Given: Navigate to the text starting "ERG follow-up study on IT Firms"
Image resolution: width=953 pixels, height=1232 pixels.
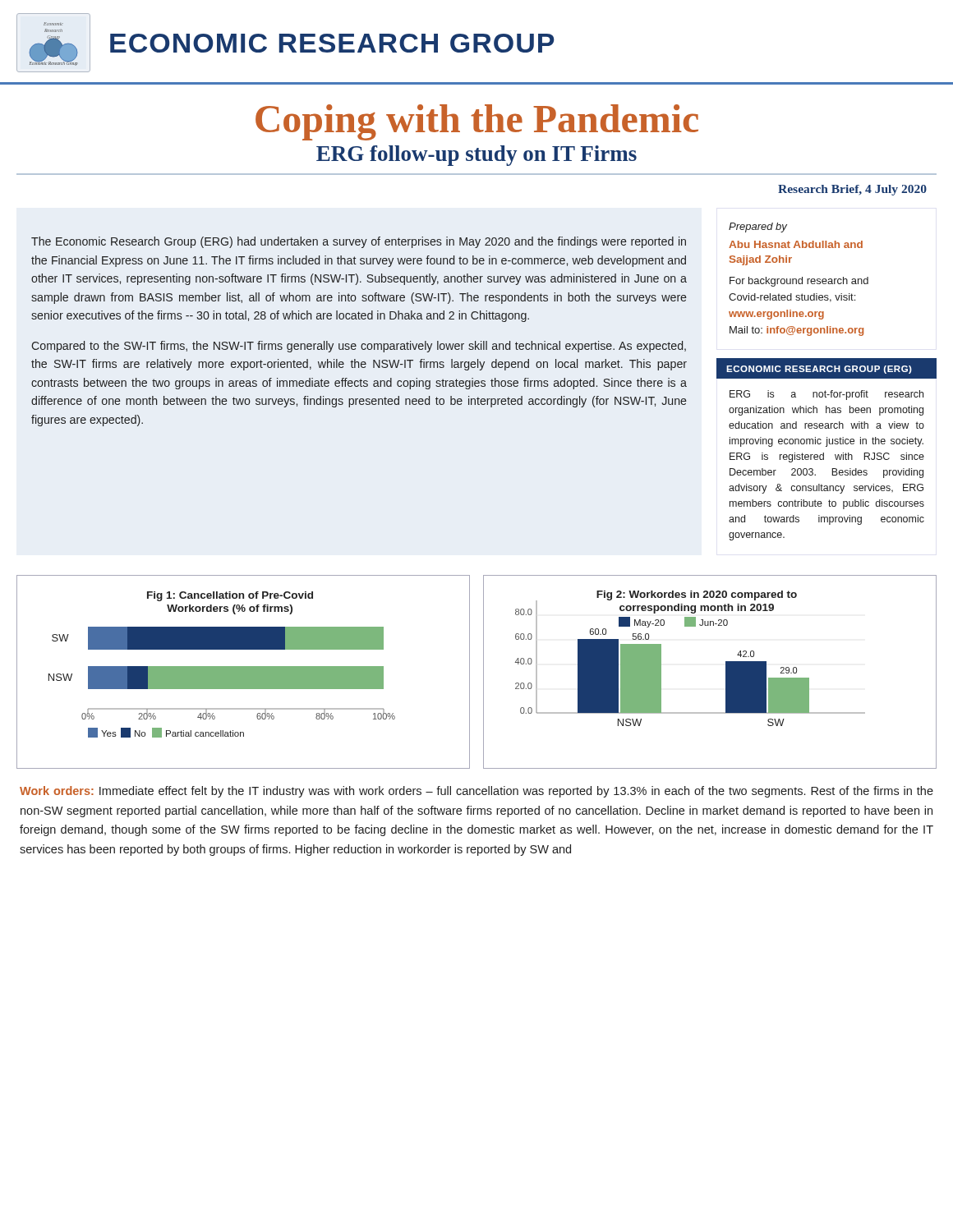Looking at the screenshot, I should pos(476,154).
